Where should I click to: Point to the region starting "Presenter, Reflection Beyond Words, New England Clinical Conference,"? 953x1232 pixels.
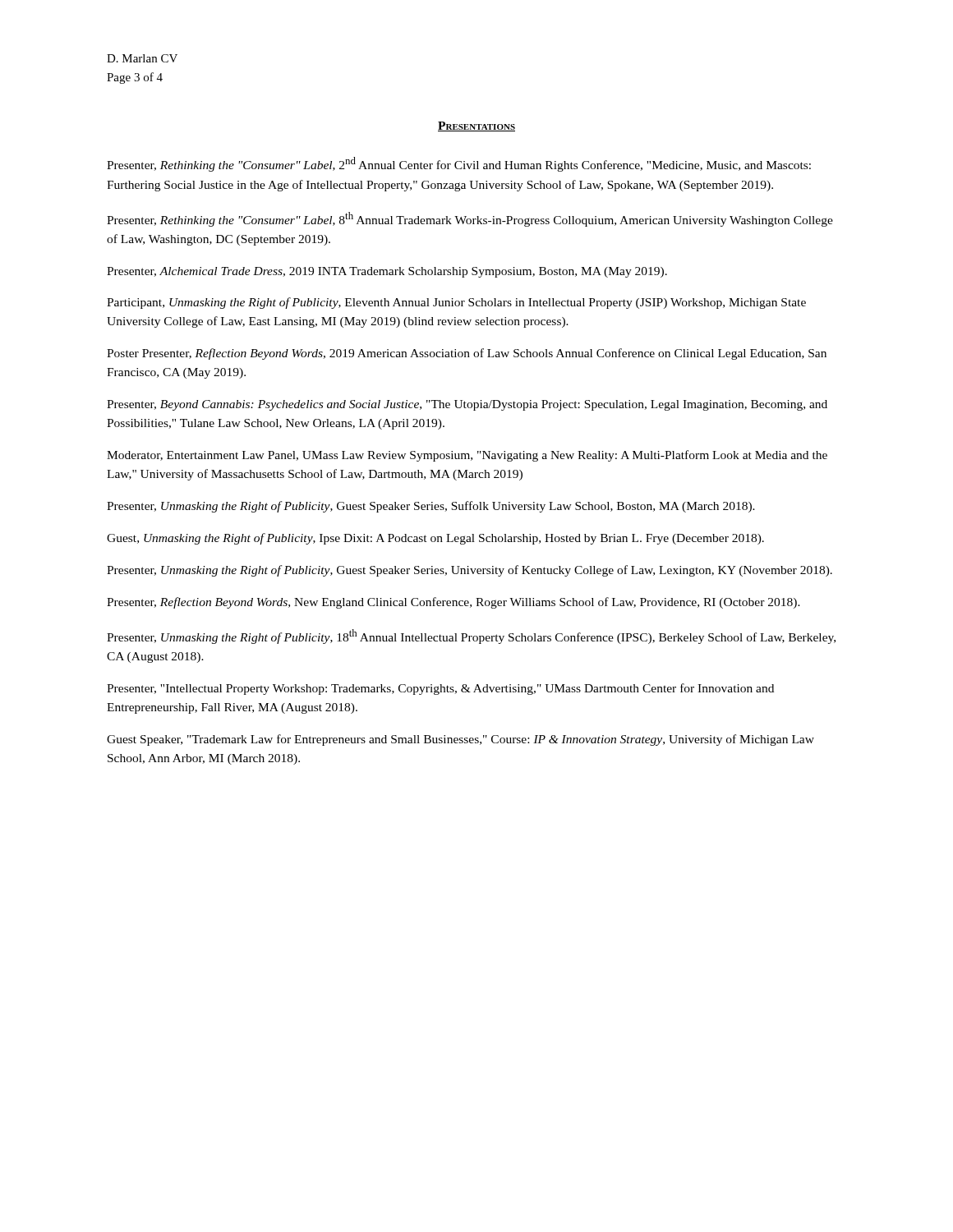coord(454,601)
